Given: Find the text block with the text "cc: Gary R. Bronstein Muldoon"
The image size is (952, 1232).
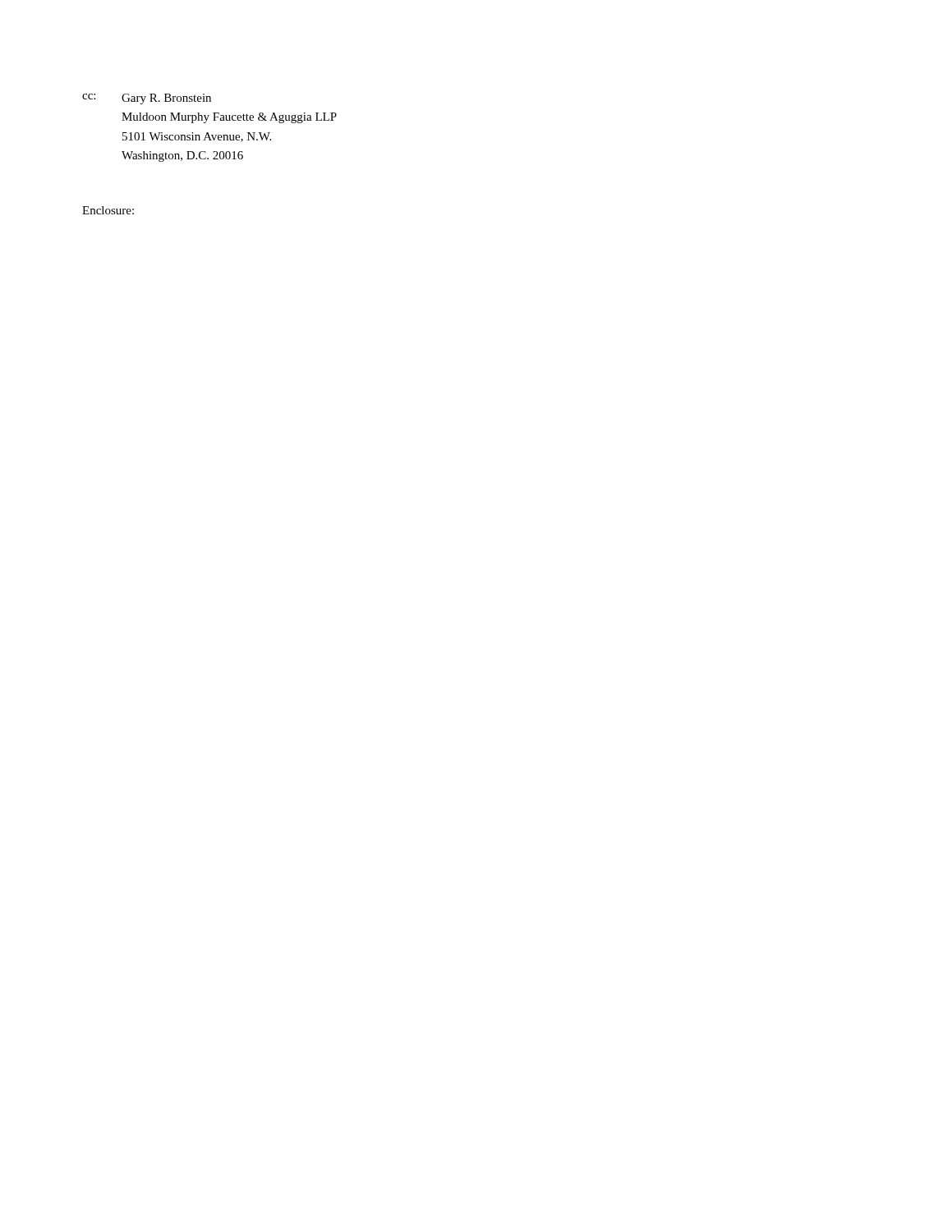Looking at the screenshot, I should 209,127.
